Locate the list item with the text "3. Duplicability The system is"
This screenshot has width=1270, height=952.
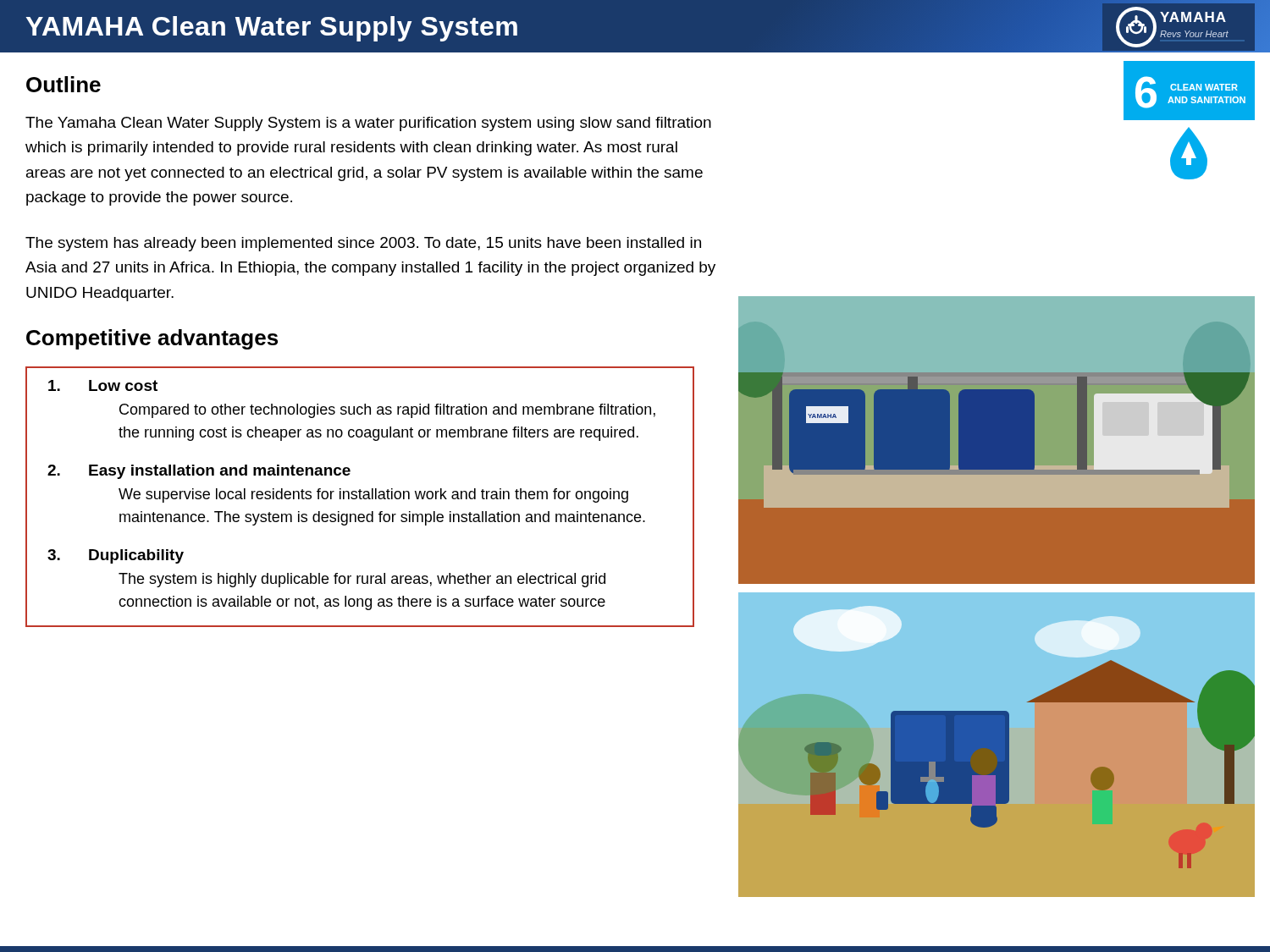coord(360,580)
